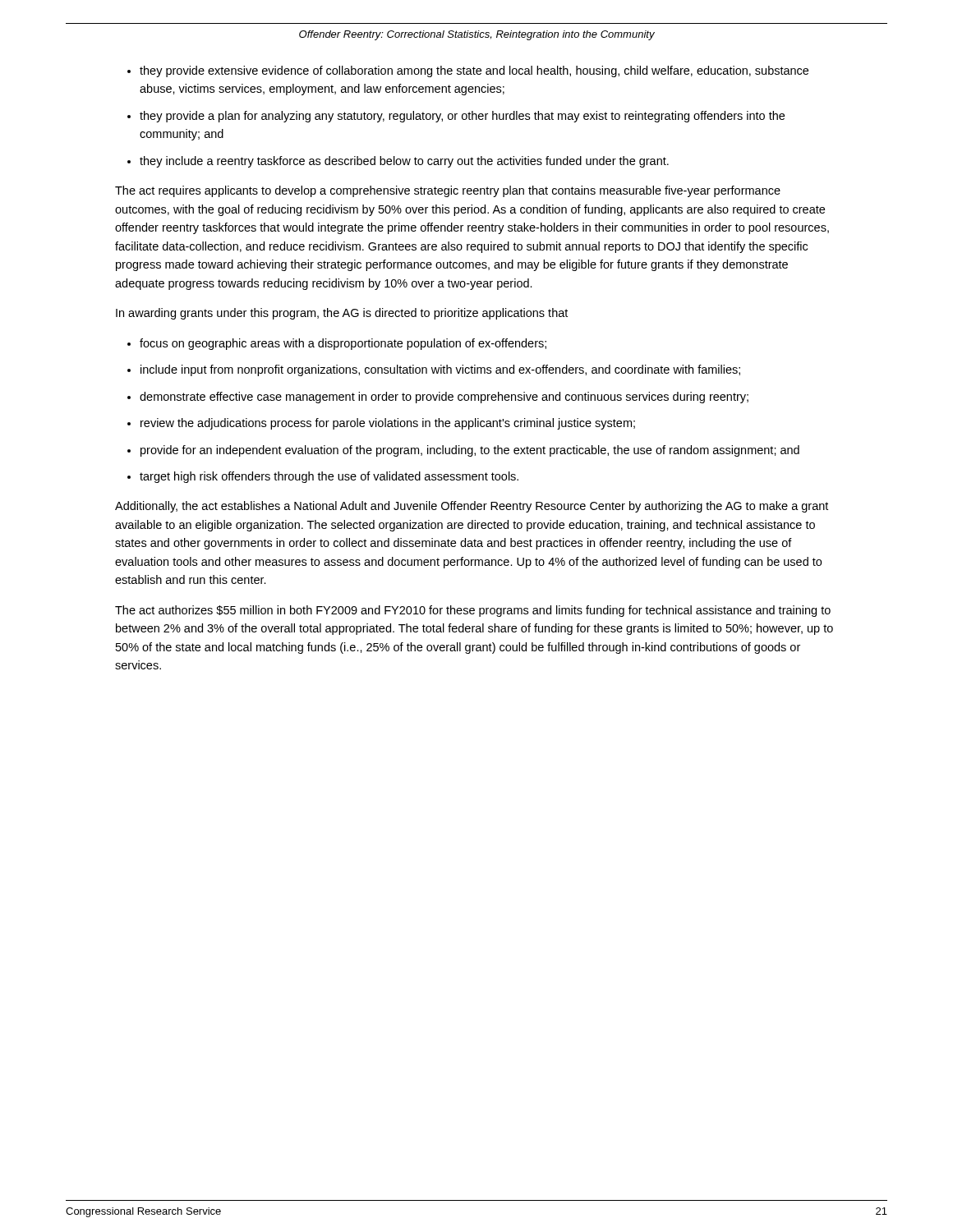Select the block starting "demonstrate effective case management in"
Image resolution: width=953 pixels, height=1232 pixels.
click(445, 396)
